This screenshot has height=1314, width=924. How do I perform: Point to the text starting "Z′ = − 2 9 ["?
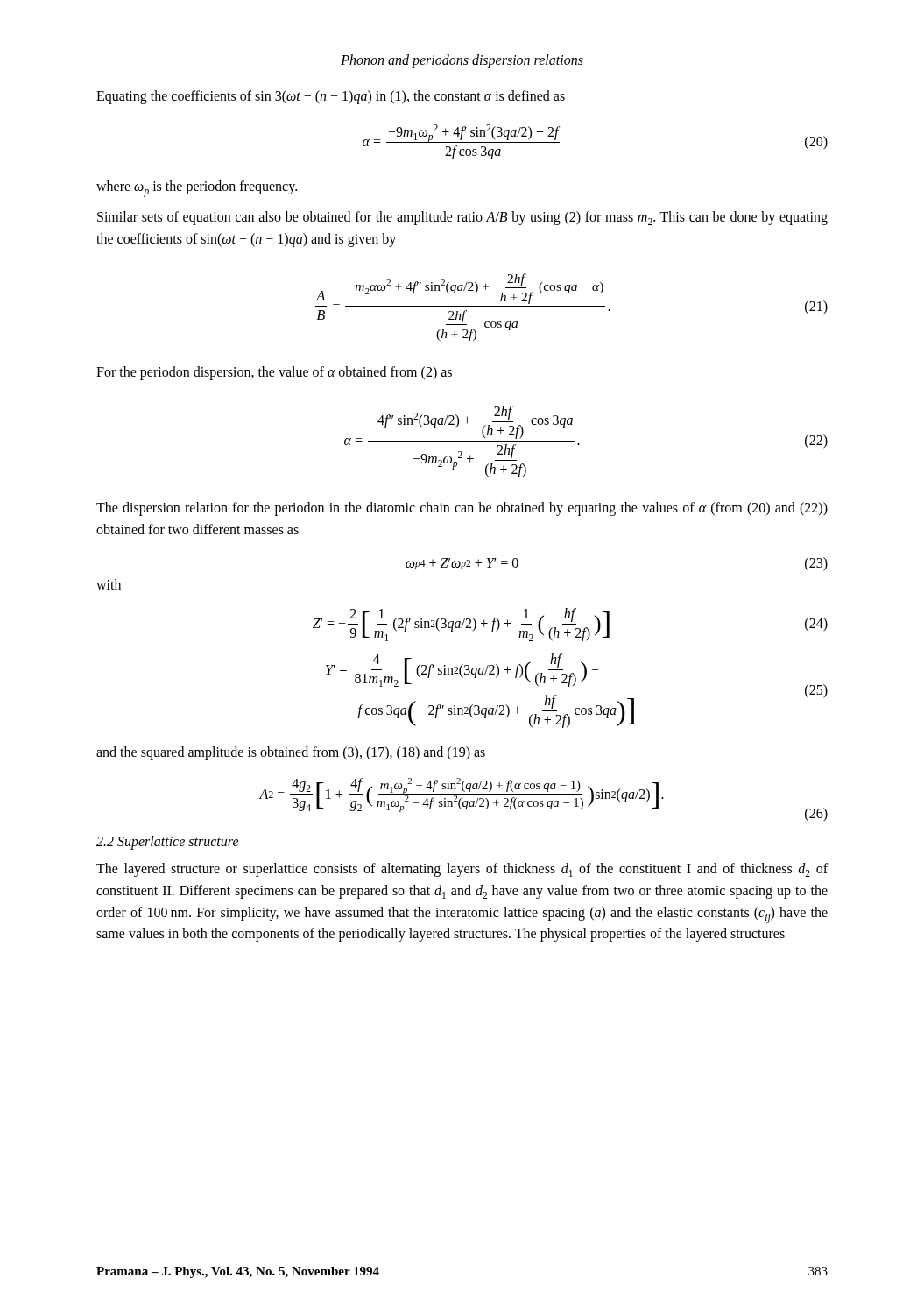coord(462,624)
